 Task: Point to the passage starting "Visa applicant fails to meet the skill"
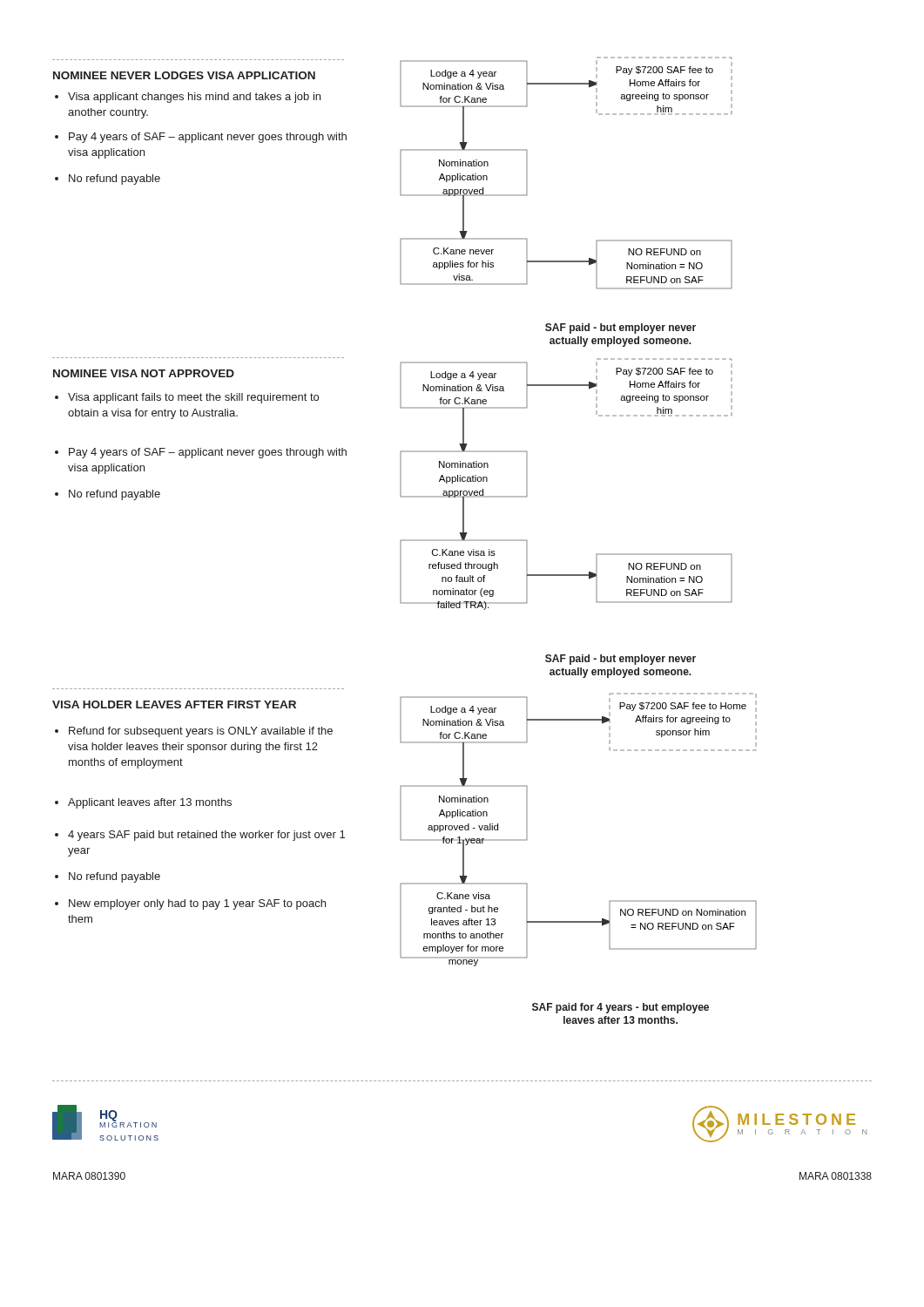tap(208, 405)
